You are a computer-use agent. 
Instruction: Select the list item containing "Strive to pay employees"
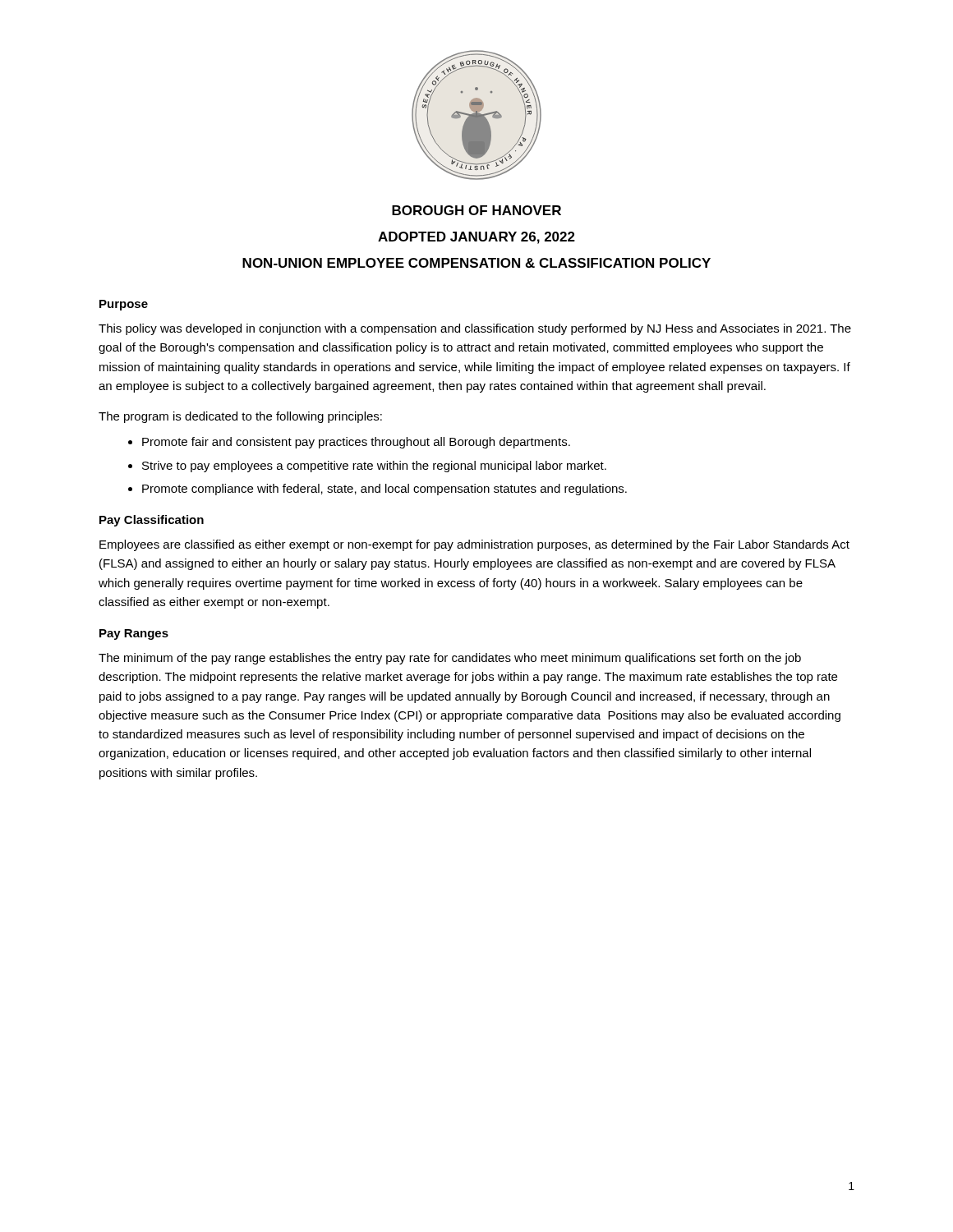(374, 465)
